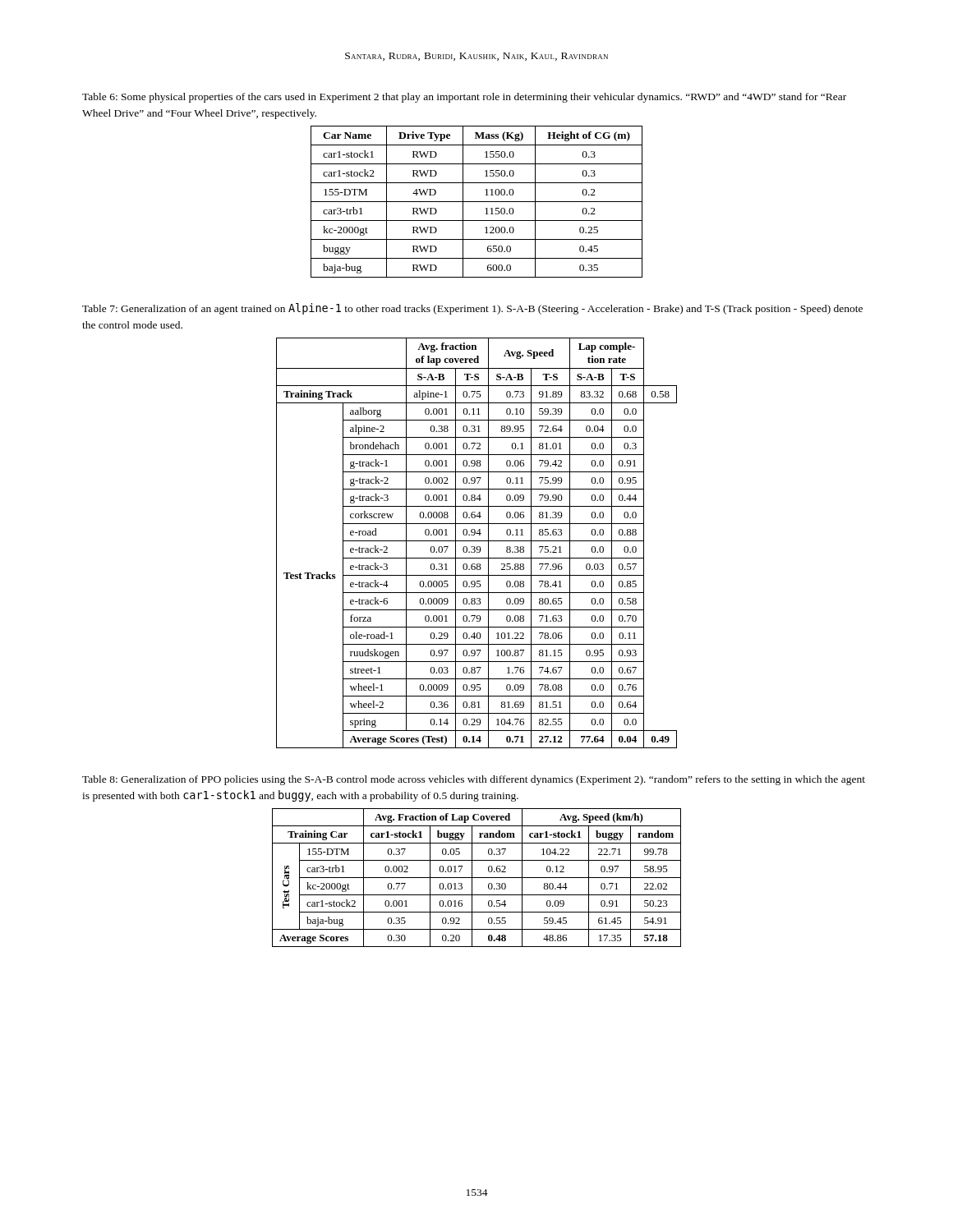
Task: Find the table that mentions "Training Track"
Action: (x=476, y=543)
